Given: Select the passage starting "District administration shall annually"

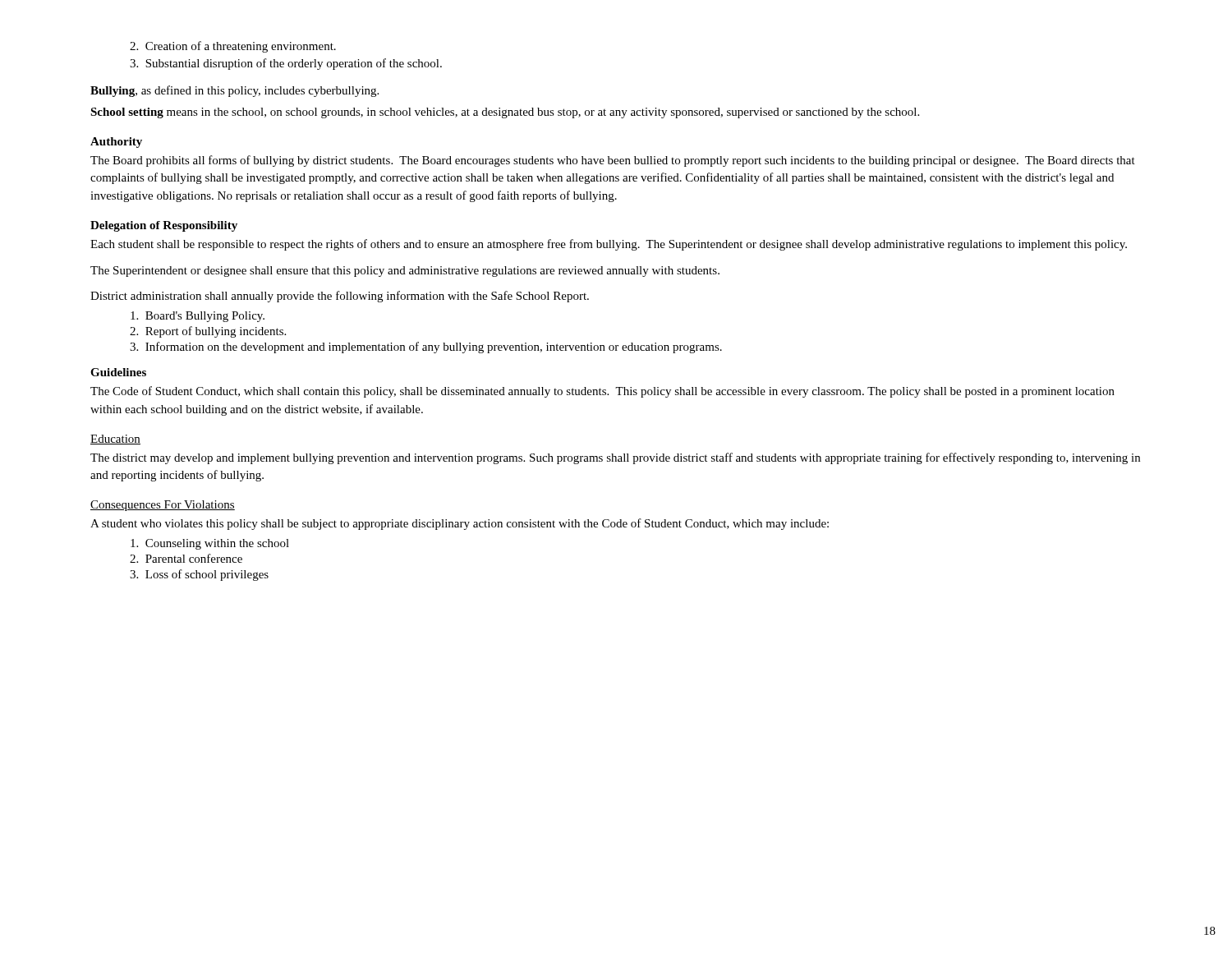Looking at the screenshot, I should 340,296.
